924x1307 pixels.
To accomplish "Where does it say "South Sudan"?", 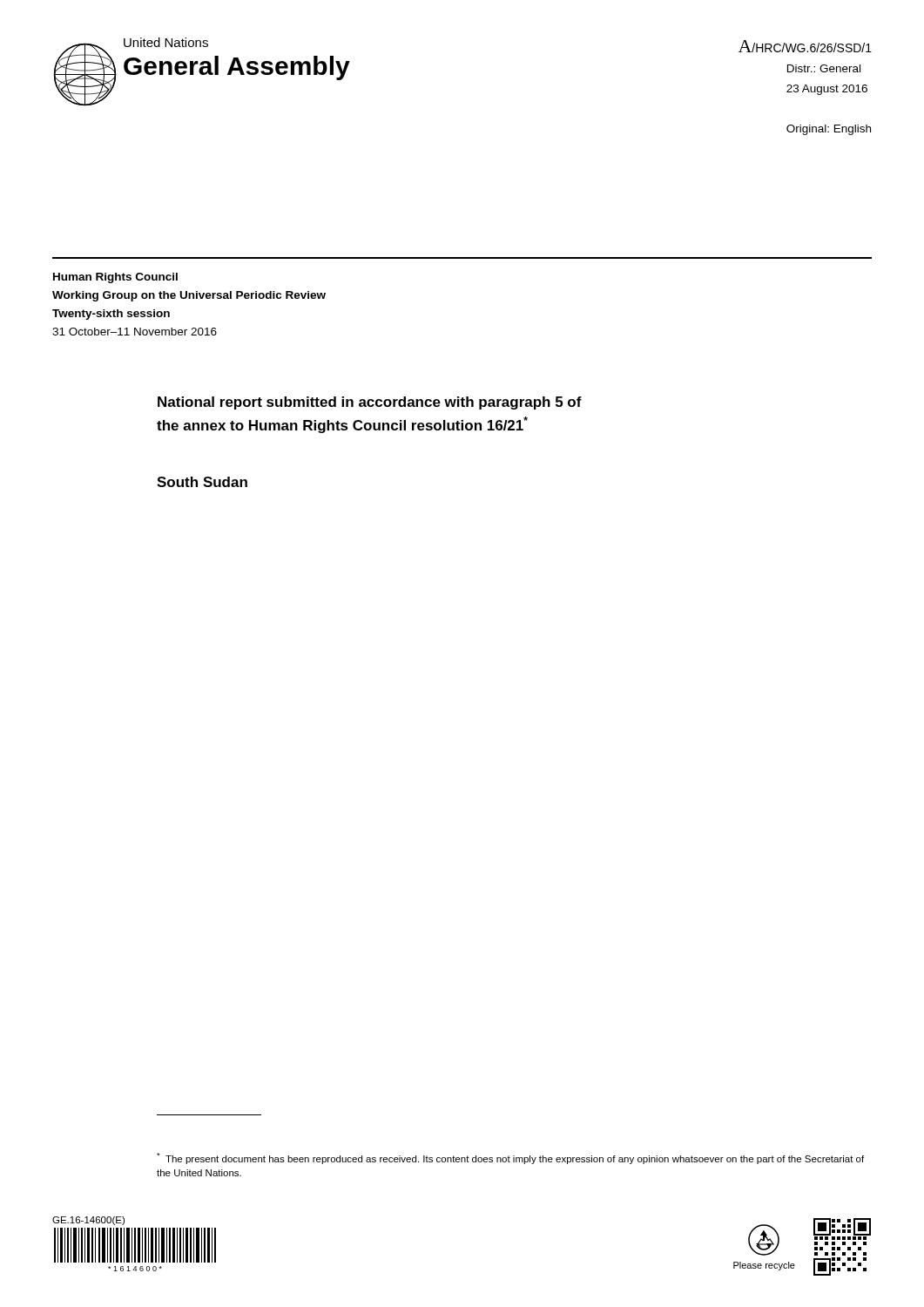I will [202, 482].
